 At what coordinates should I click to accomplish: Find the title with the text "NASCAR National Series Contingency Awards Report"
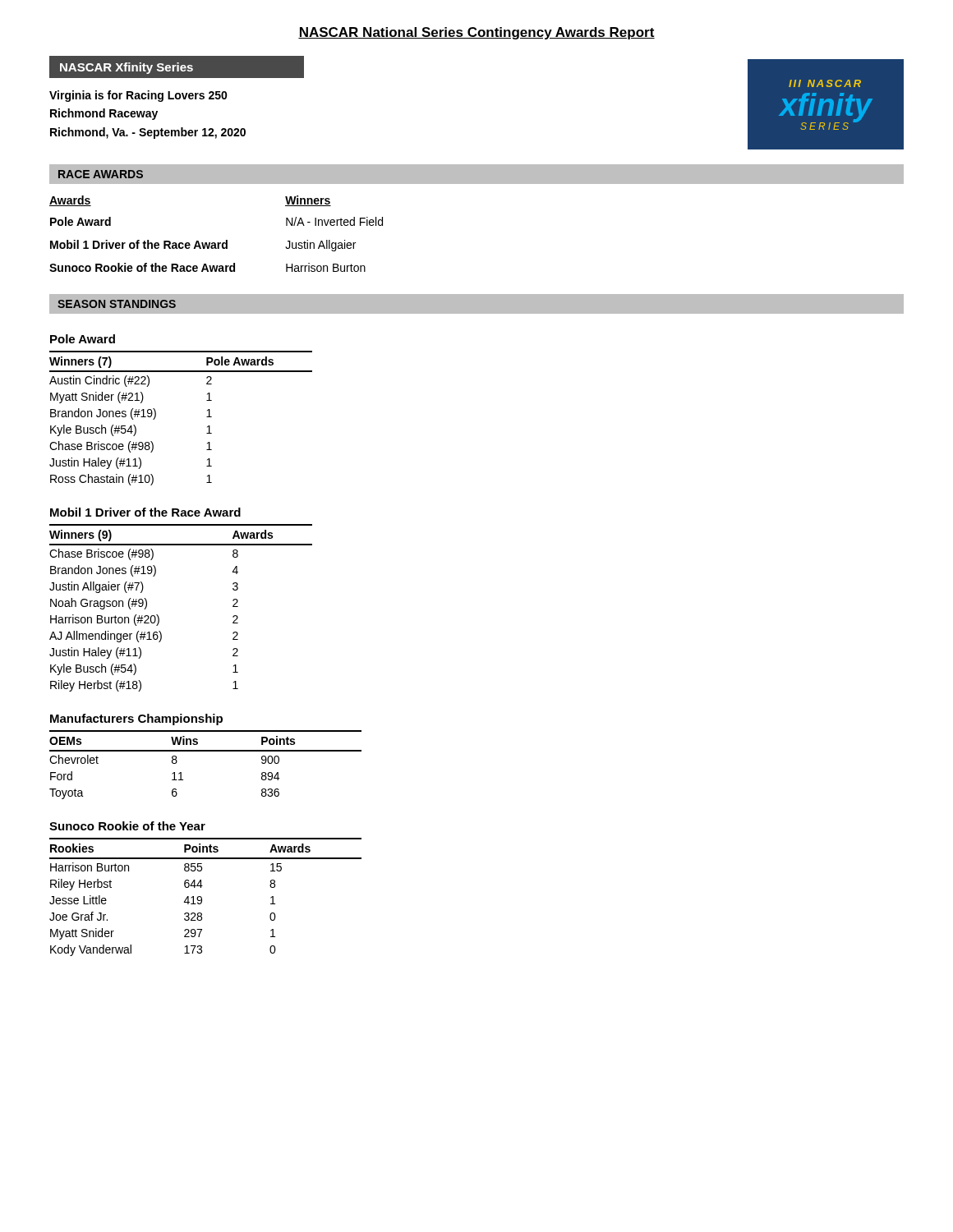pos(476,32)
